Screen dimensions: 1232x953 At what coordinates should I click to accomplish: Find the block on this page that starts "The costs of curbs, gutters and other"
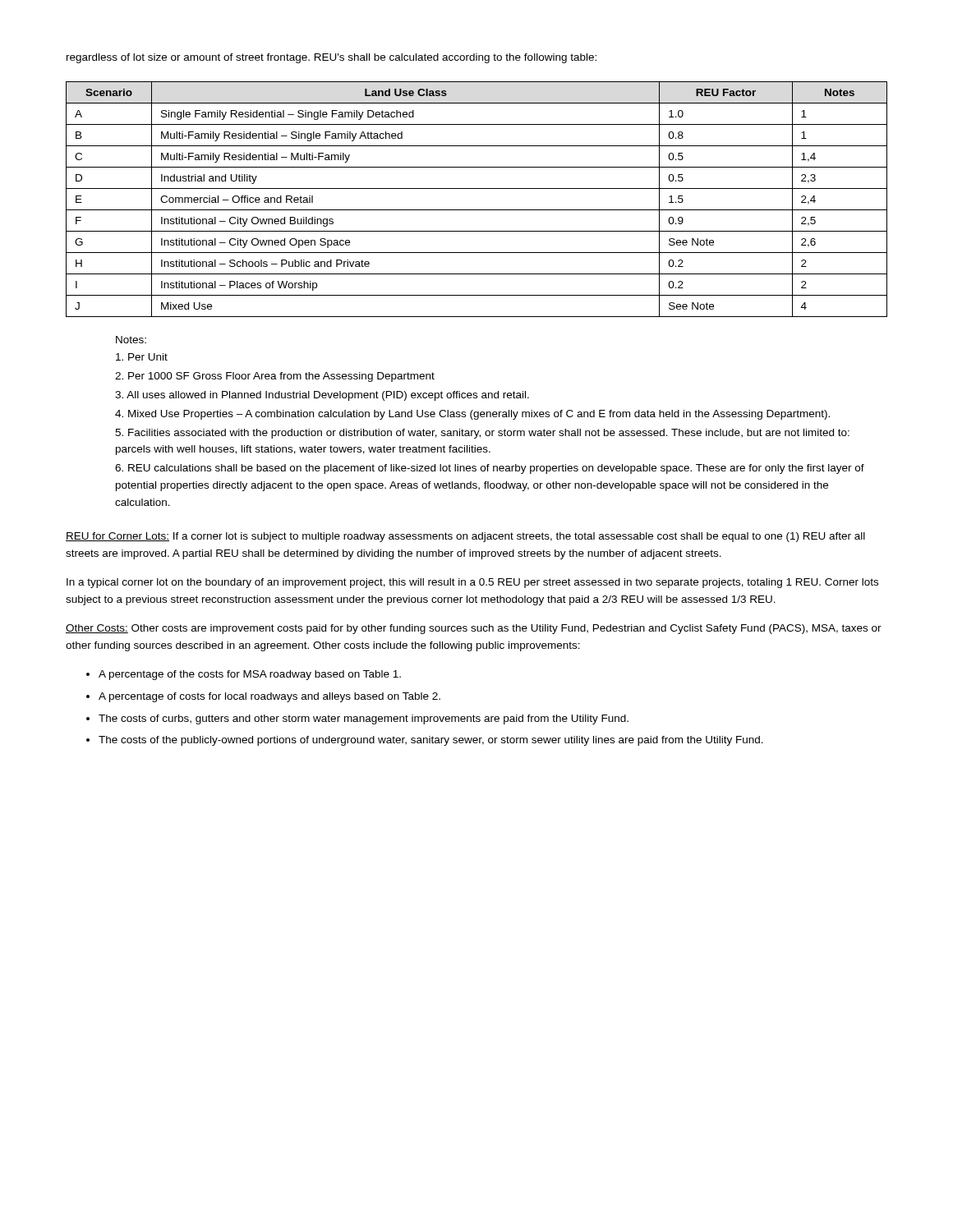(x=364, y=718)
